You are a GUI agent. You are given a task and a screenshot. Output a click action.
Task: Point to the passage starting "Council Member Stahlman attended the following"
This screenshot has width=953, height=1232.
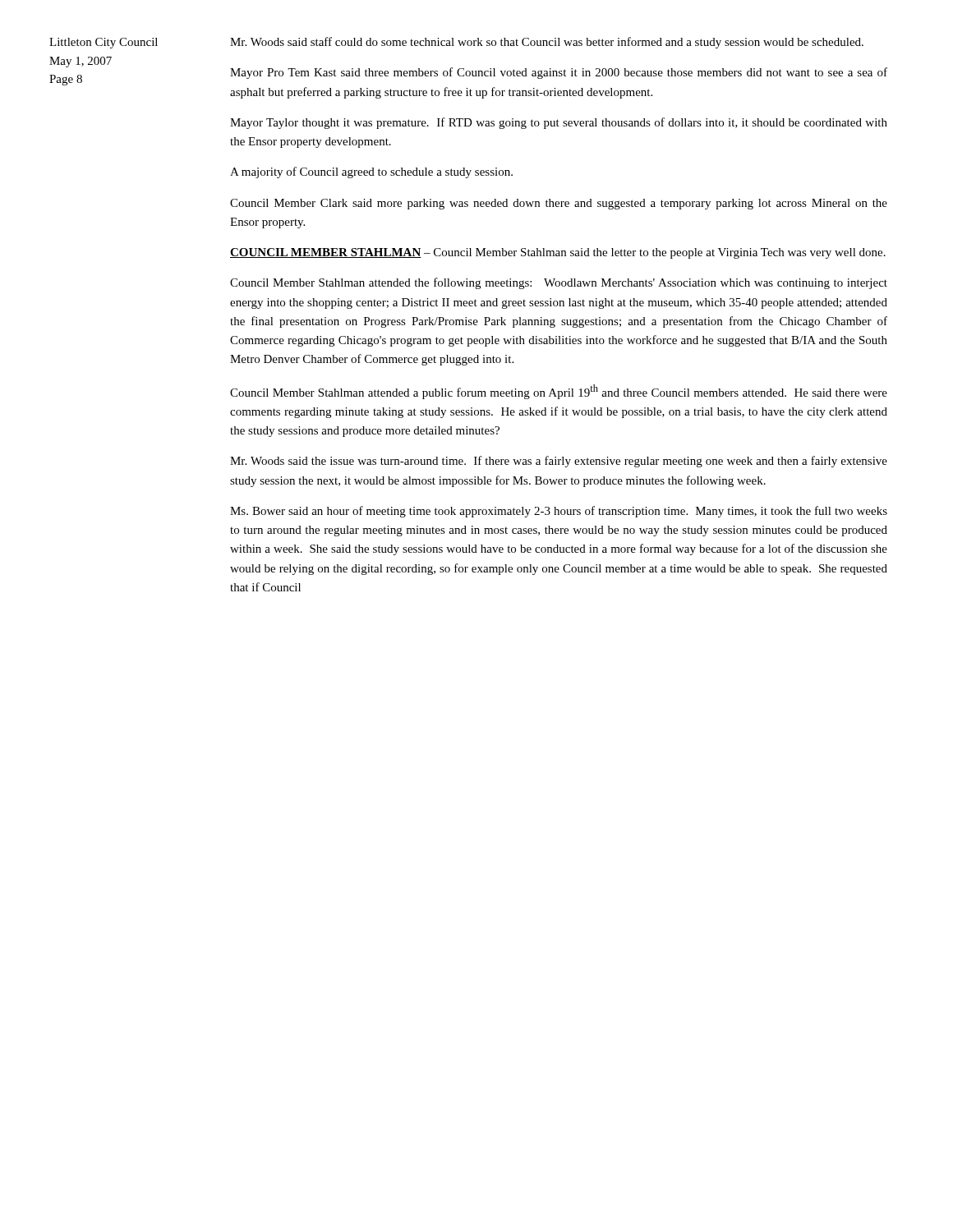point(559,321)
